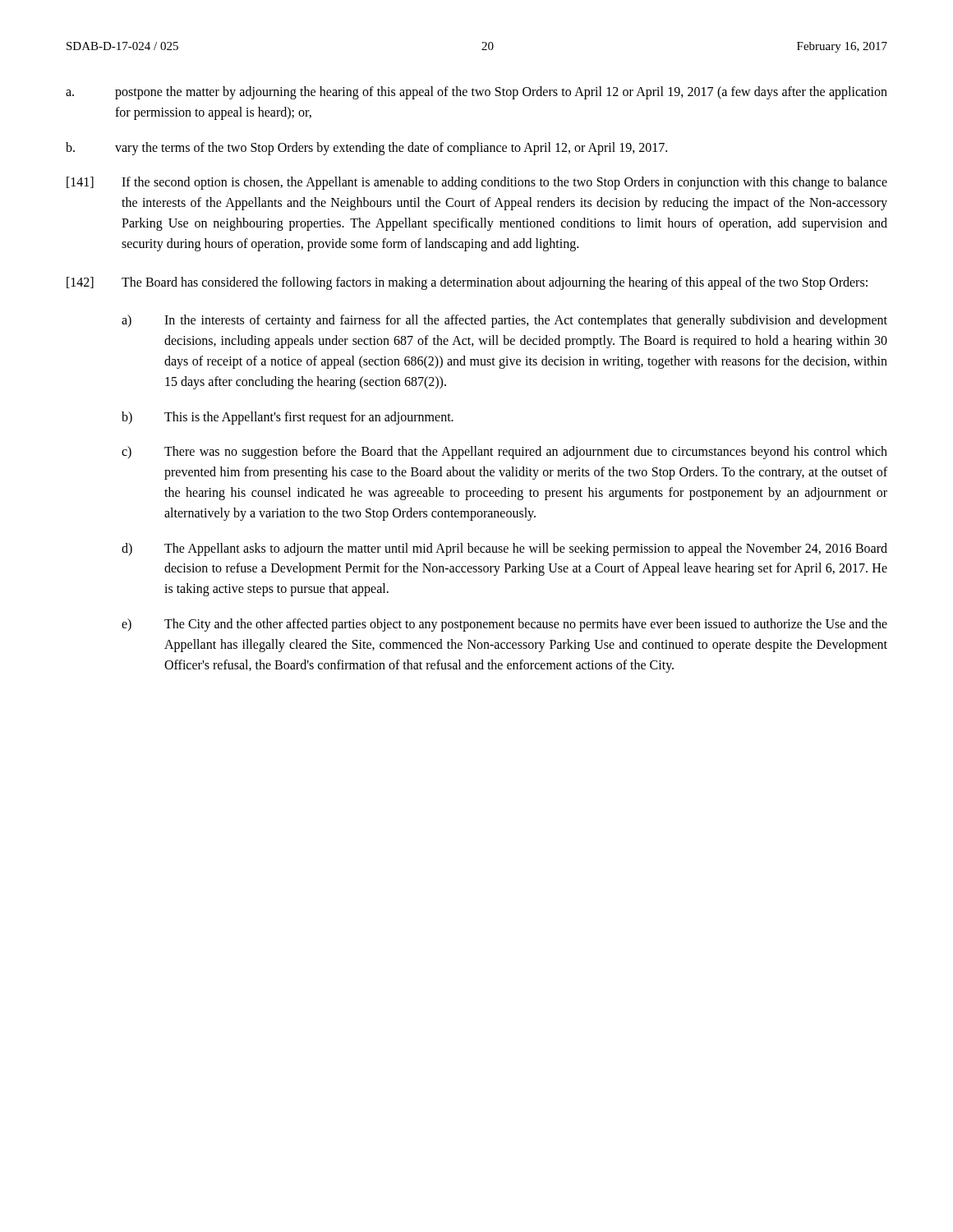Image resolution: width=953 pixels, height=1232 pixels.
Task: Locate the block of text that opens with "b) This is the Appellant's first request"
Action: pos(288,418)
